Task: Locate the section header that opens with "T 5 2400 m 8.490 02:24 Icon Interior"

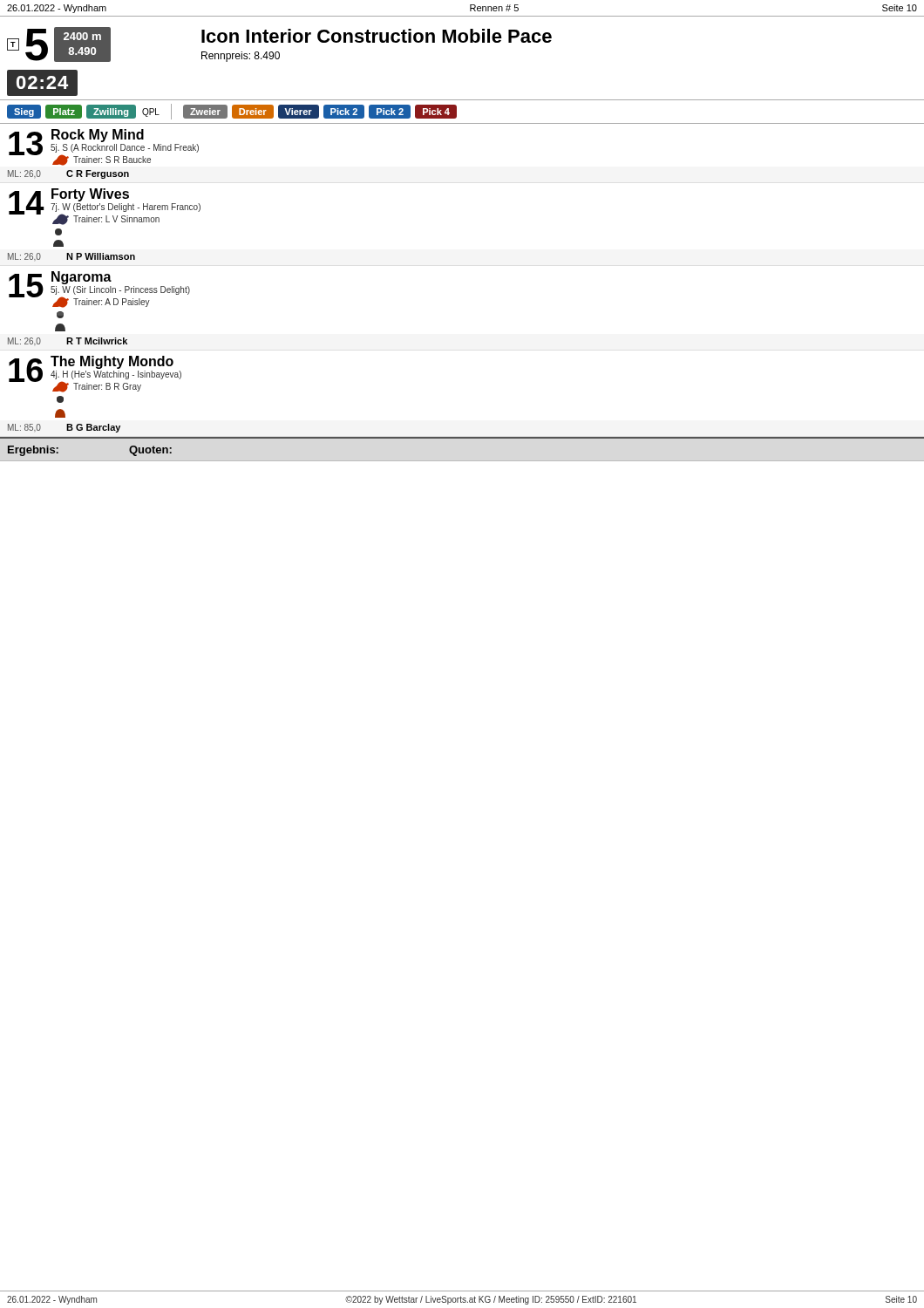Action: 462,58
